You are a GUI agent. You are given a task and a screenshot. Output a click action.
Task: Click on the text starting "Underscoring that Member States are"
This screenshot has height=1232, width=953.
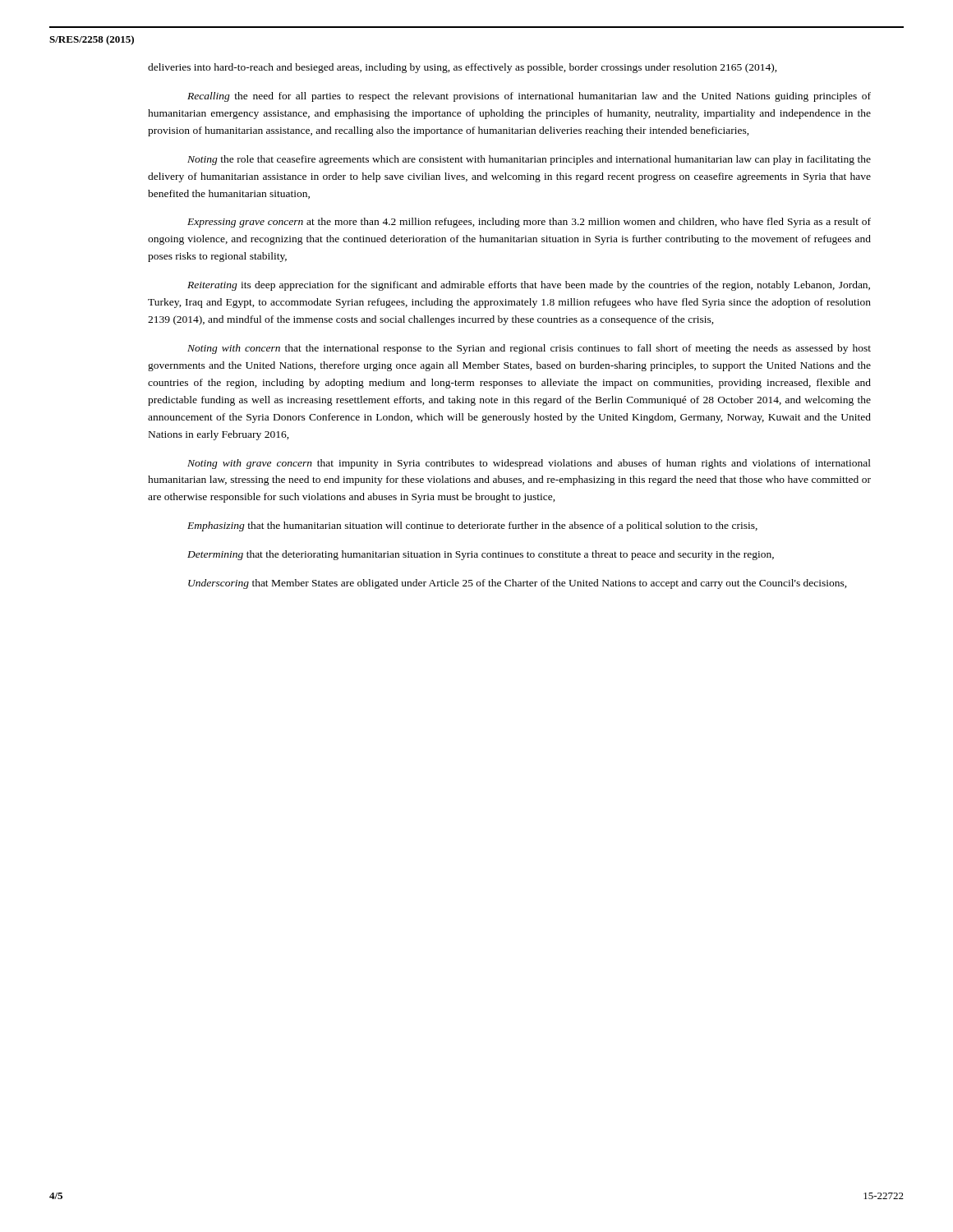[517, 583]
